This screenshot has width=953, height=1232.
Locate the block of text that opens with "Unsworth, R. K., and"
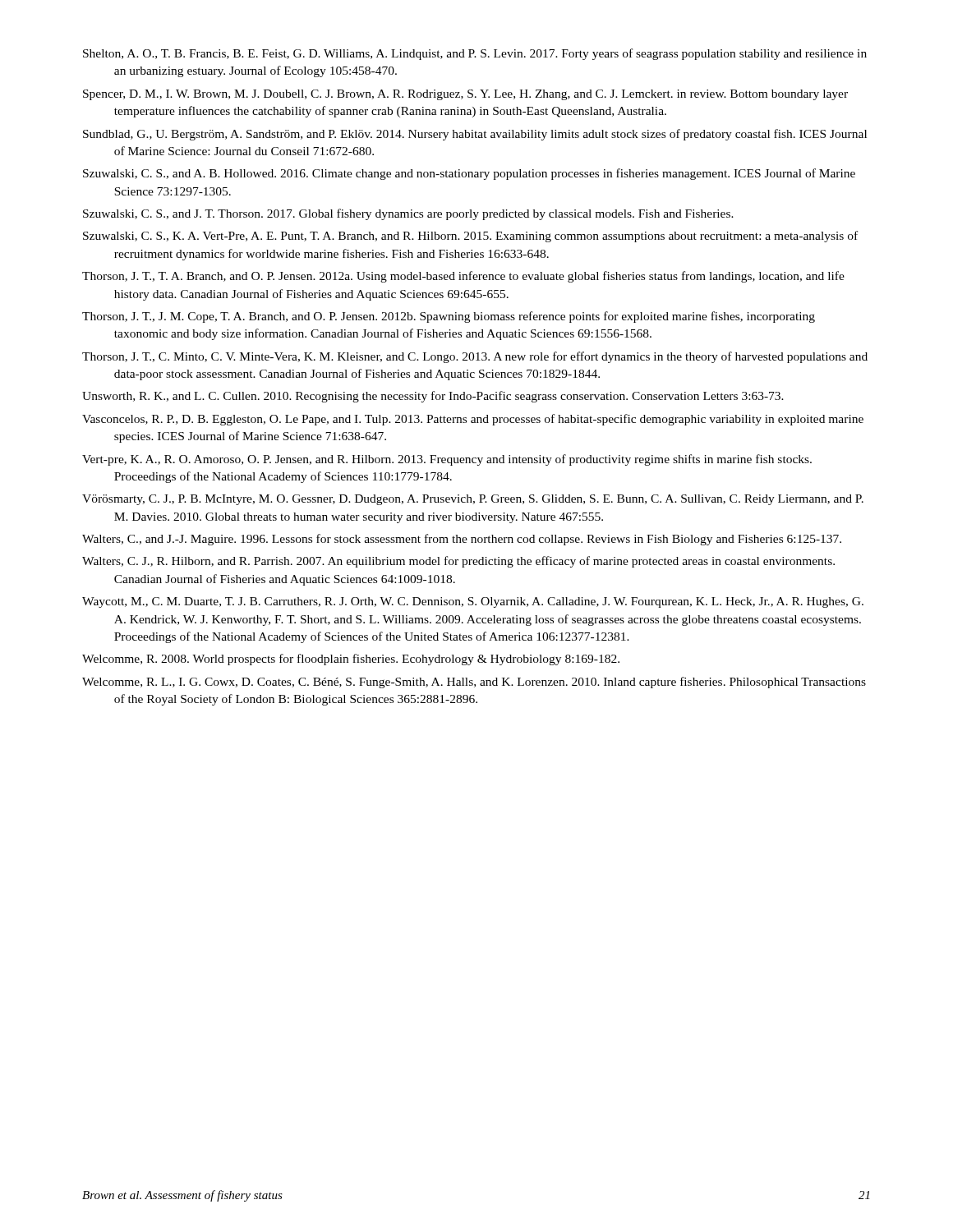click(x=433, y=396)
